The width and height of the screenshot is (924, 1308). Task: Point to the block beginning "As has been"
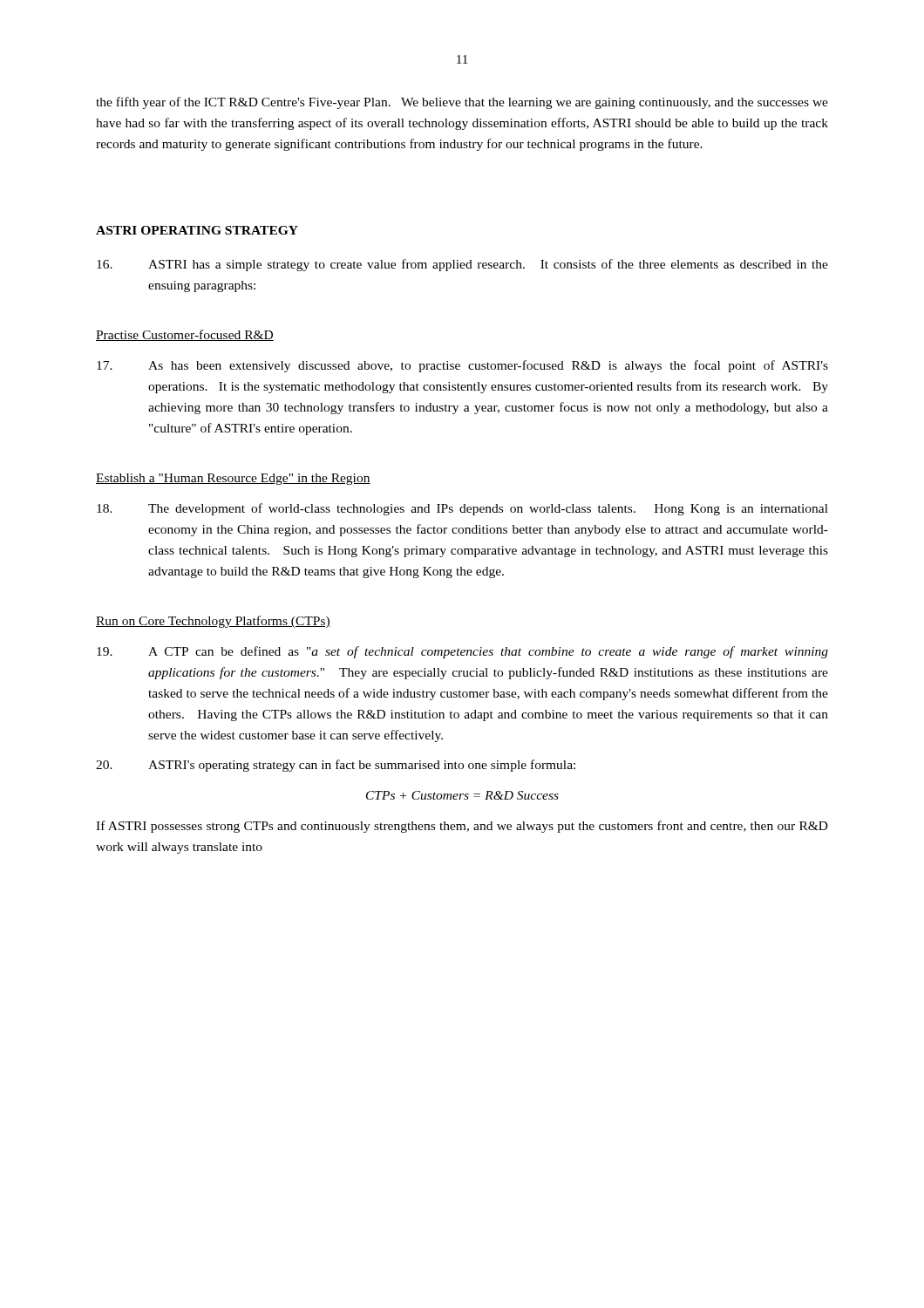click(462, 397)
